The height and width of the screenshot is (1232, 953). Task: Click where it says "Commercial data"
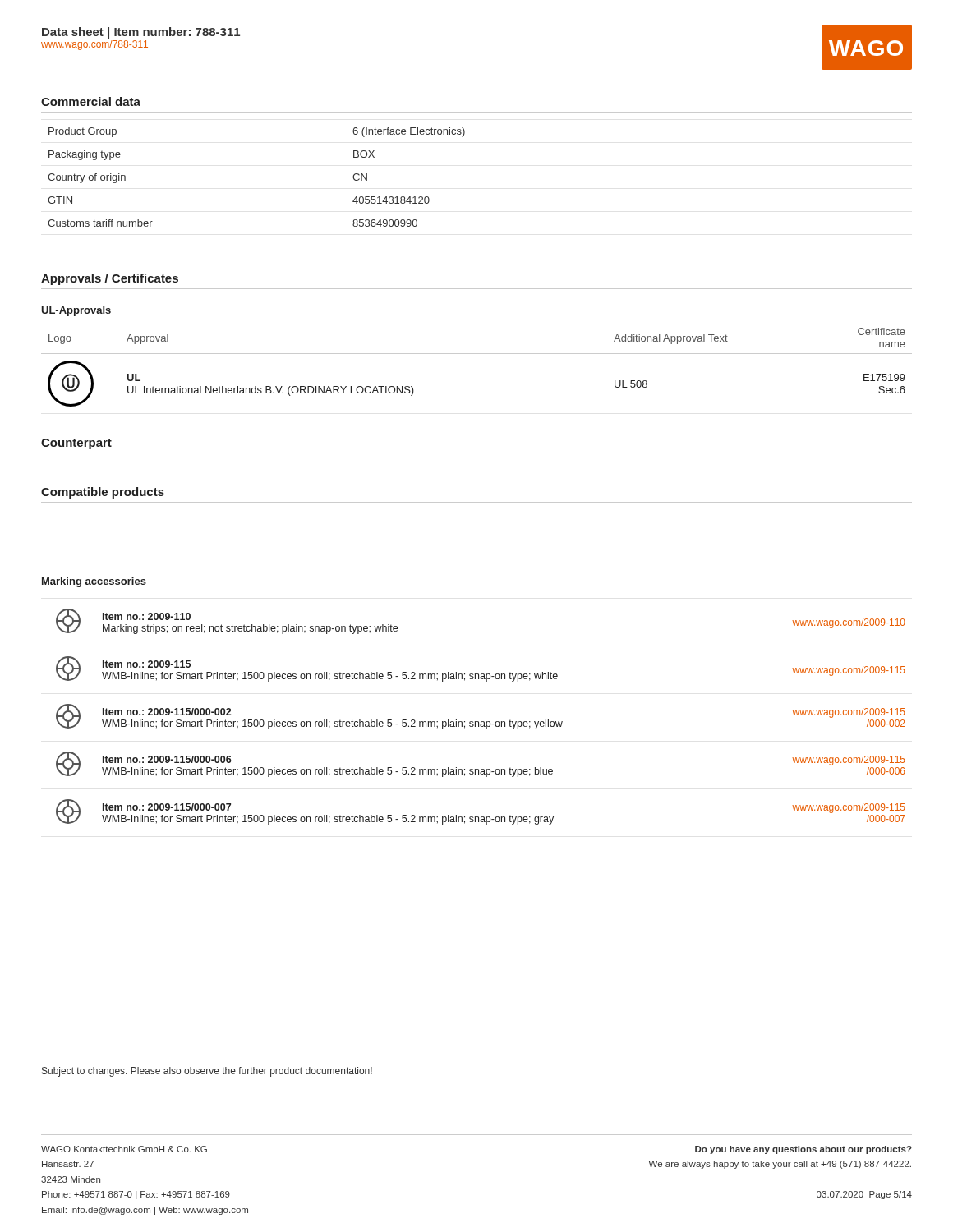[91, 101]
